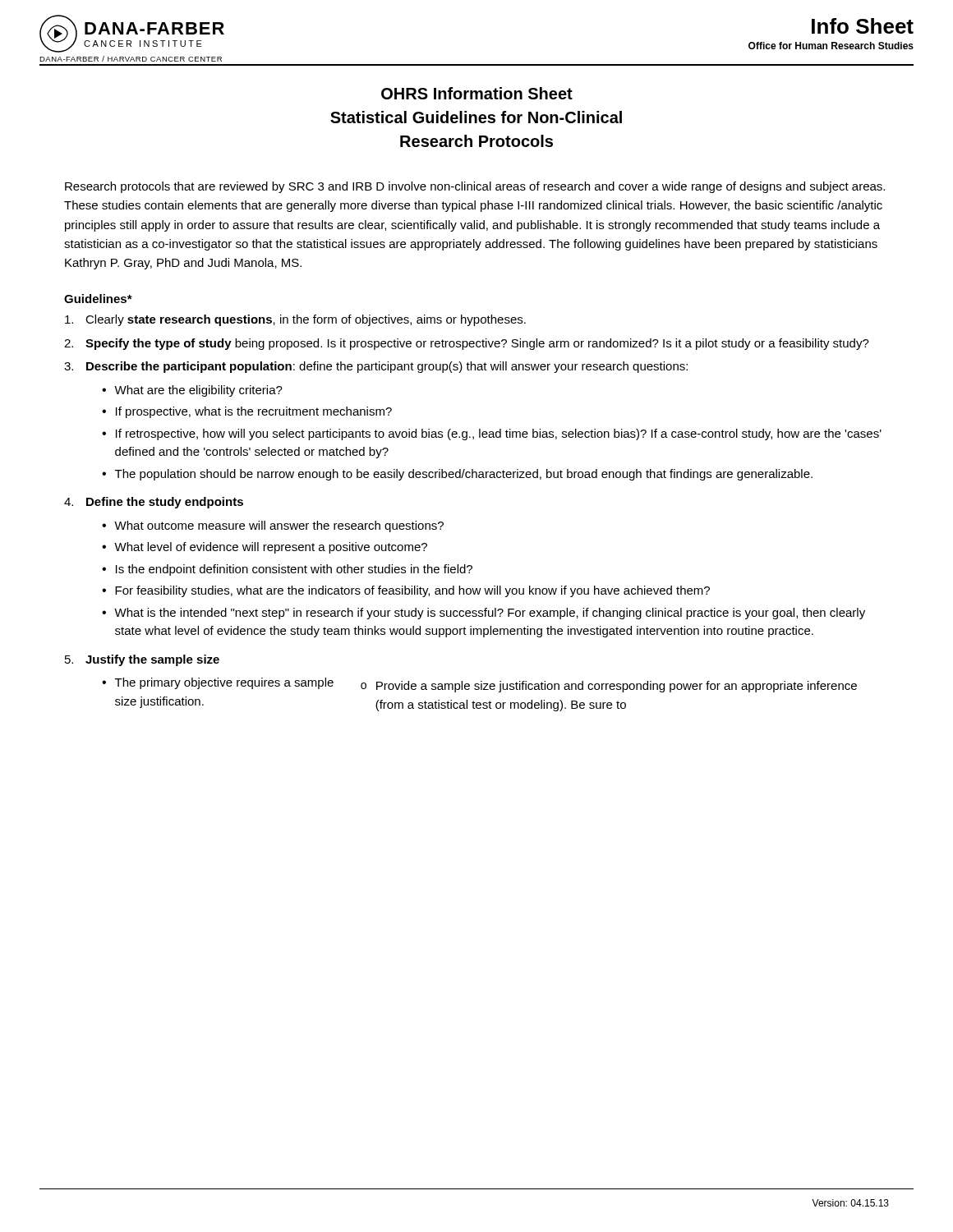Navigate to the block starting "OHRS Information Sheet Statistical Guidelines for"

476,117
